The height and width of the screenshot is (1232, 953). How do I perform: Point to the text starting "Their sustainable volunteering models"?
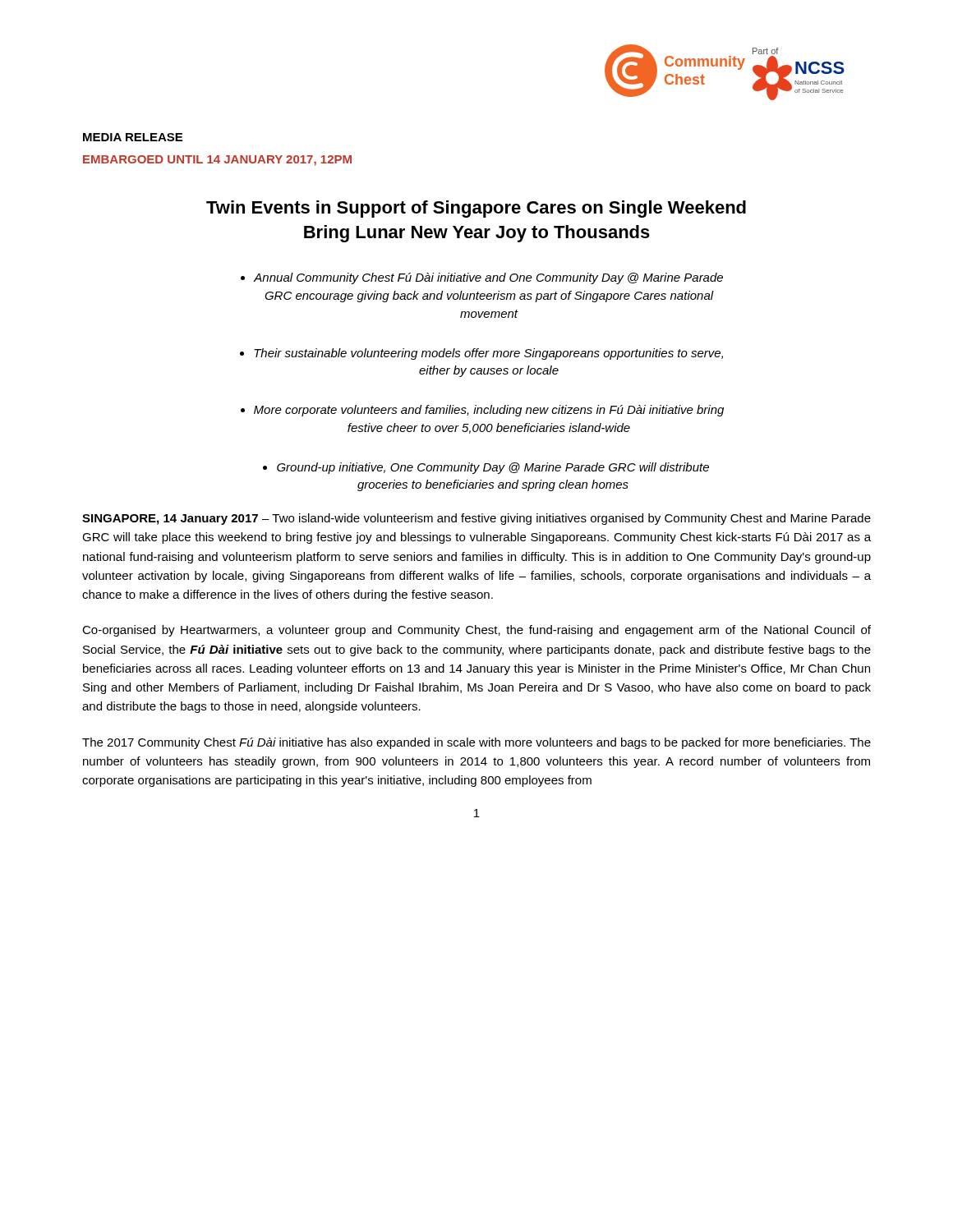point(489,361)
